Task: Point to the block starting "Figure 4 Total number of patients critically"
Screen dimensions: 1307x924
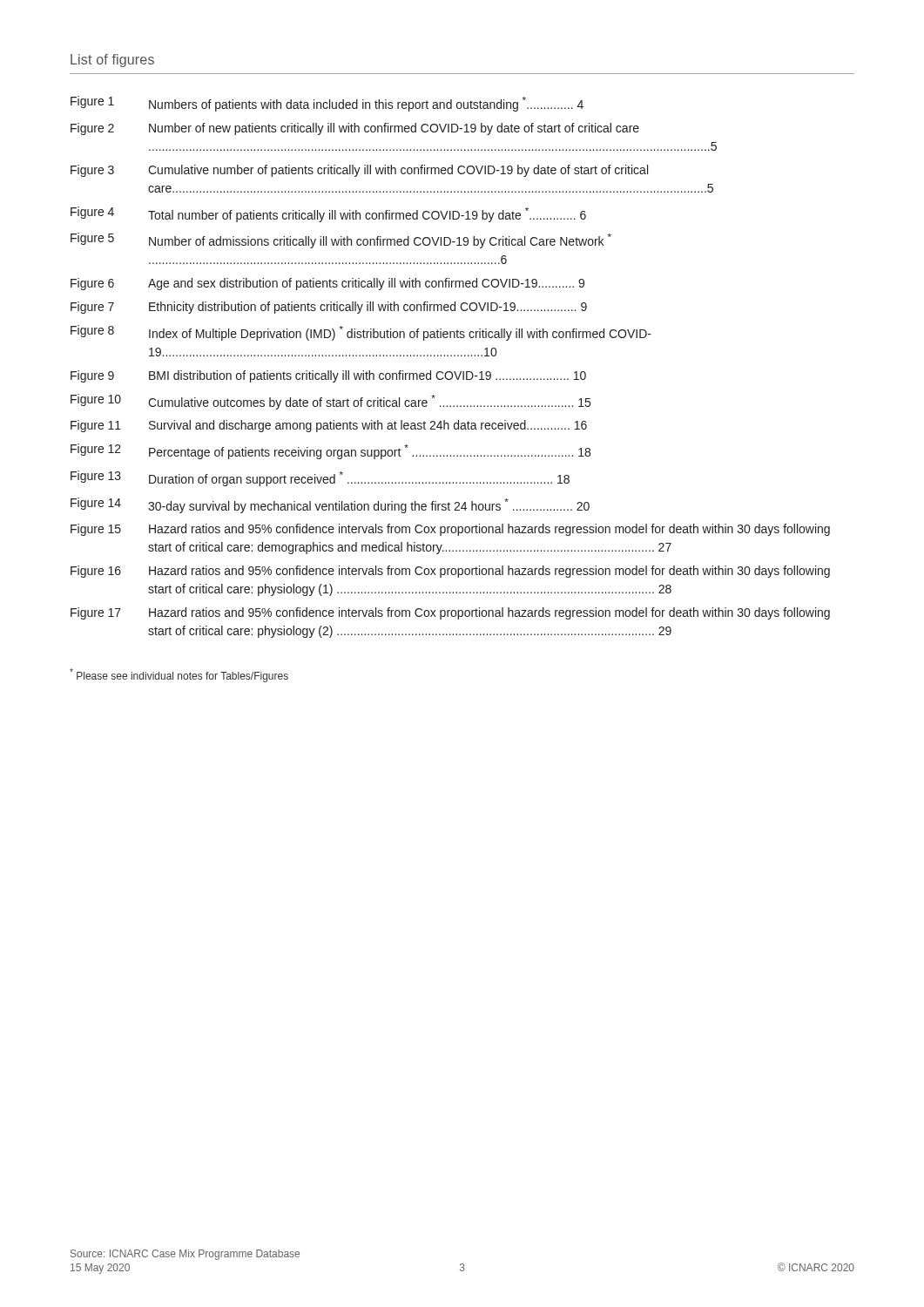Action: [x=462, y=213]
